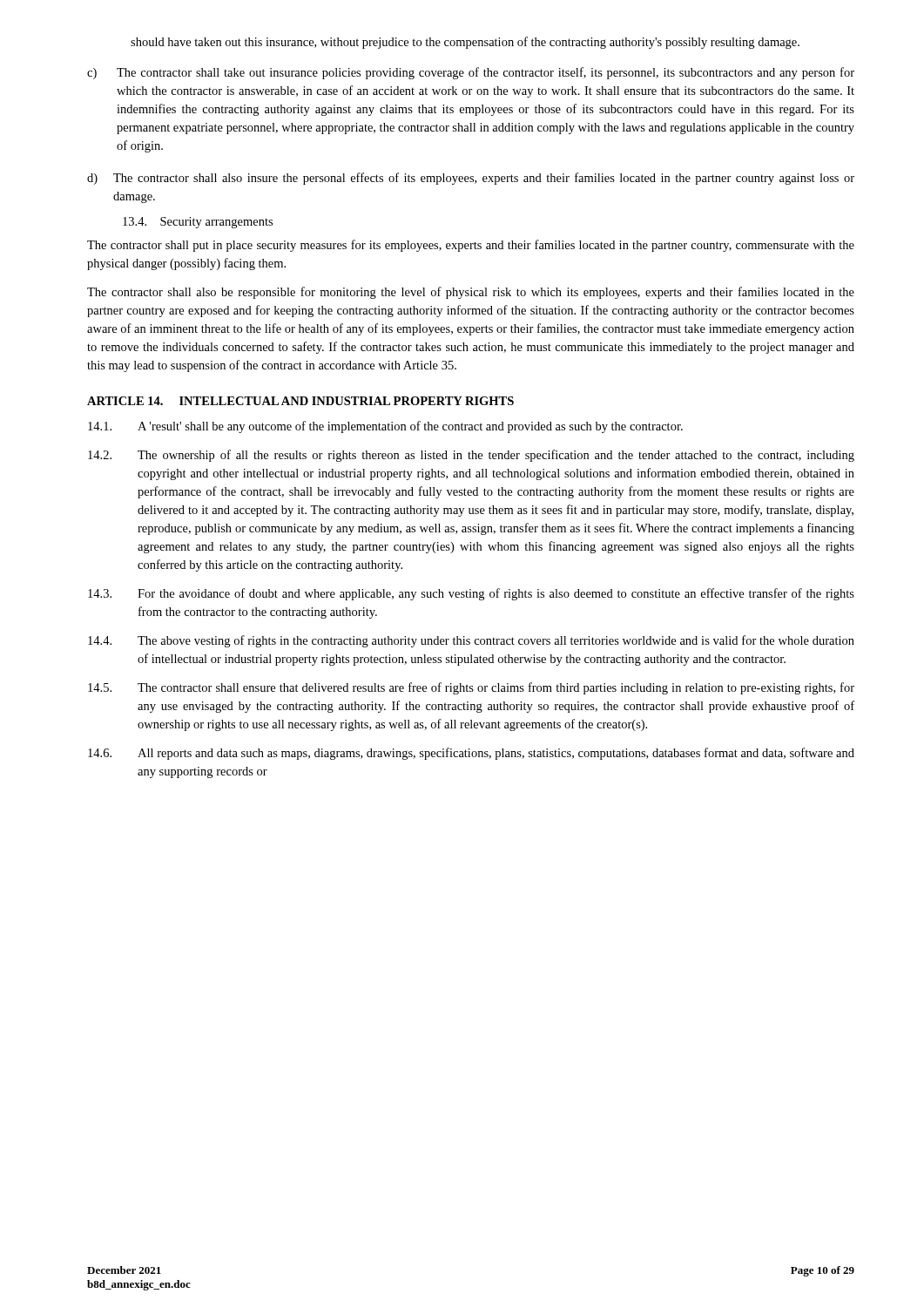Screen dimensions: 1307x924
Task: Locate the block of text that opens with "14.2. The ownership of all the"
Action: click(x=471, y=510)
